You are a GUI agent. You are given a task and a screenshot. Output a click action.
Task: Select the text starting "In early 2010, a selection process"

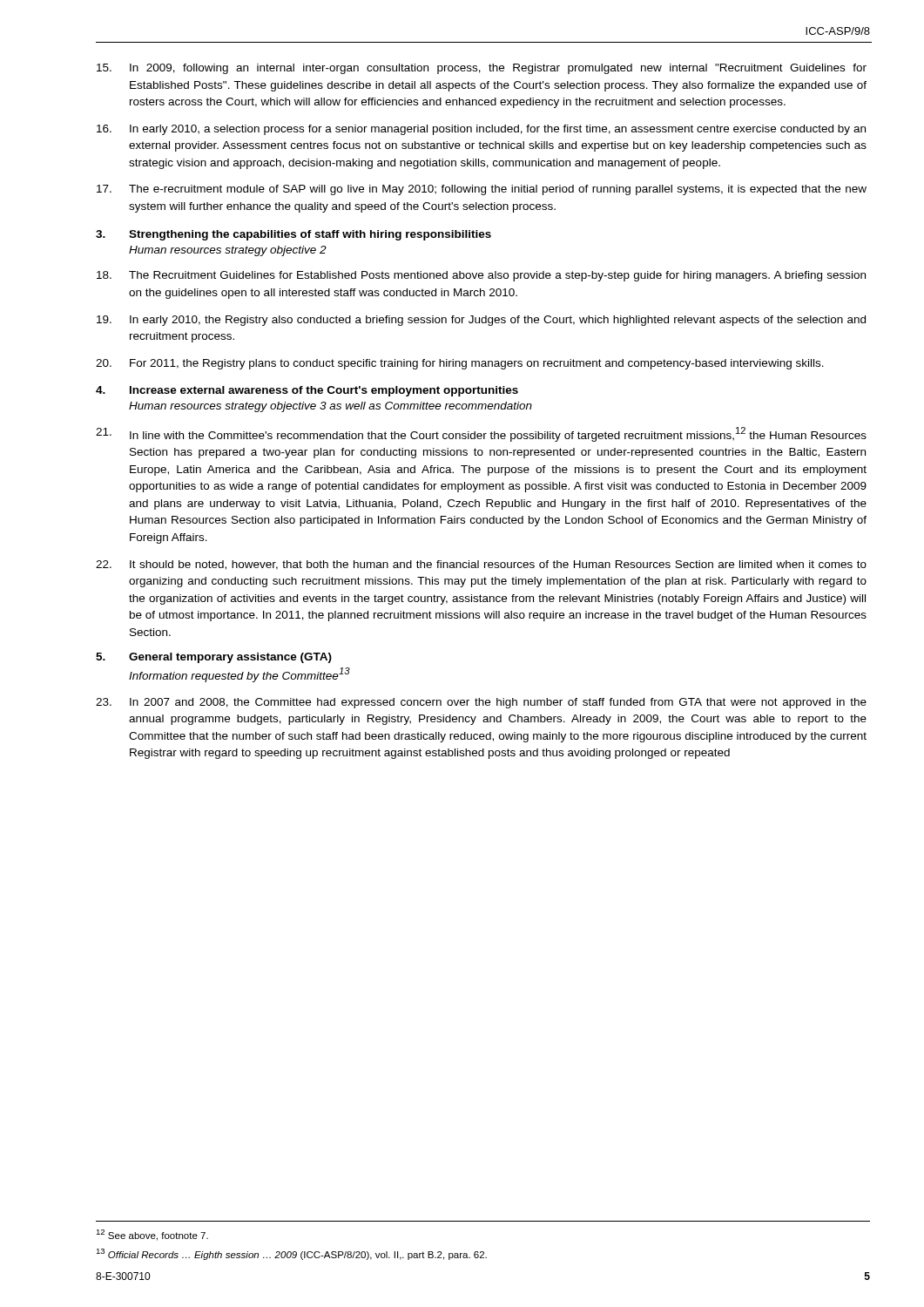click(483, 146)
